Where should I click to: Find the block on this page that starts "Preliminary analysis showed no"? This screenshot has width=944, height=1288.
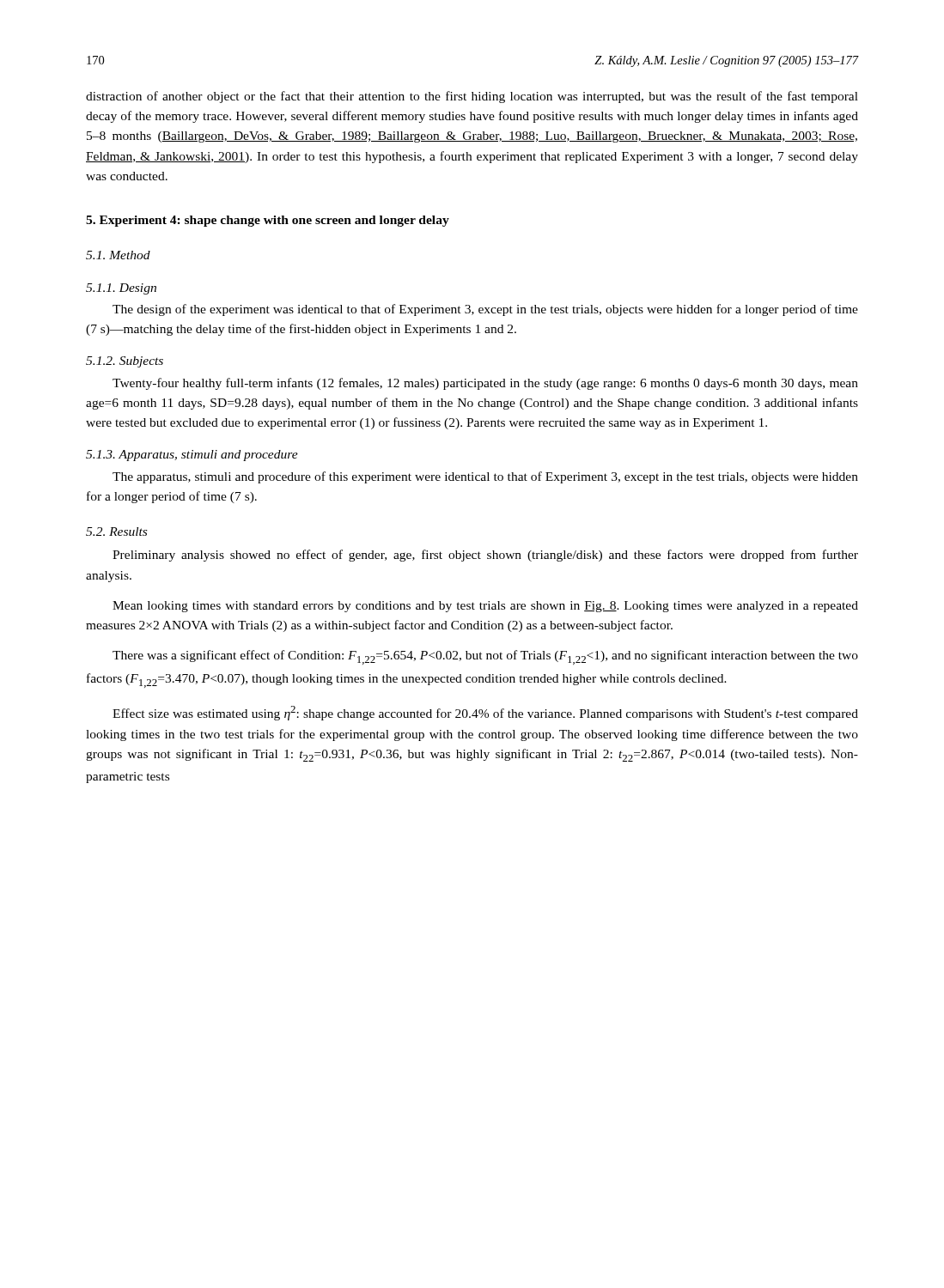click(472, 665)
